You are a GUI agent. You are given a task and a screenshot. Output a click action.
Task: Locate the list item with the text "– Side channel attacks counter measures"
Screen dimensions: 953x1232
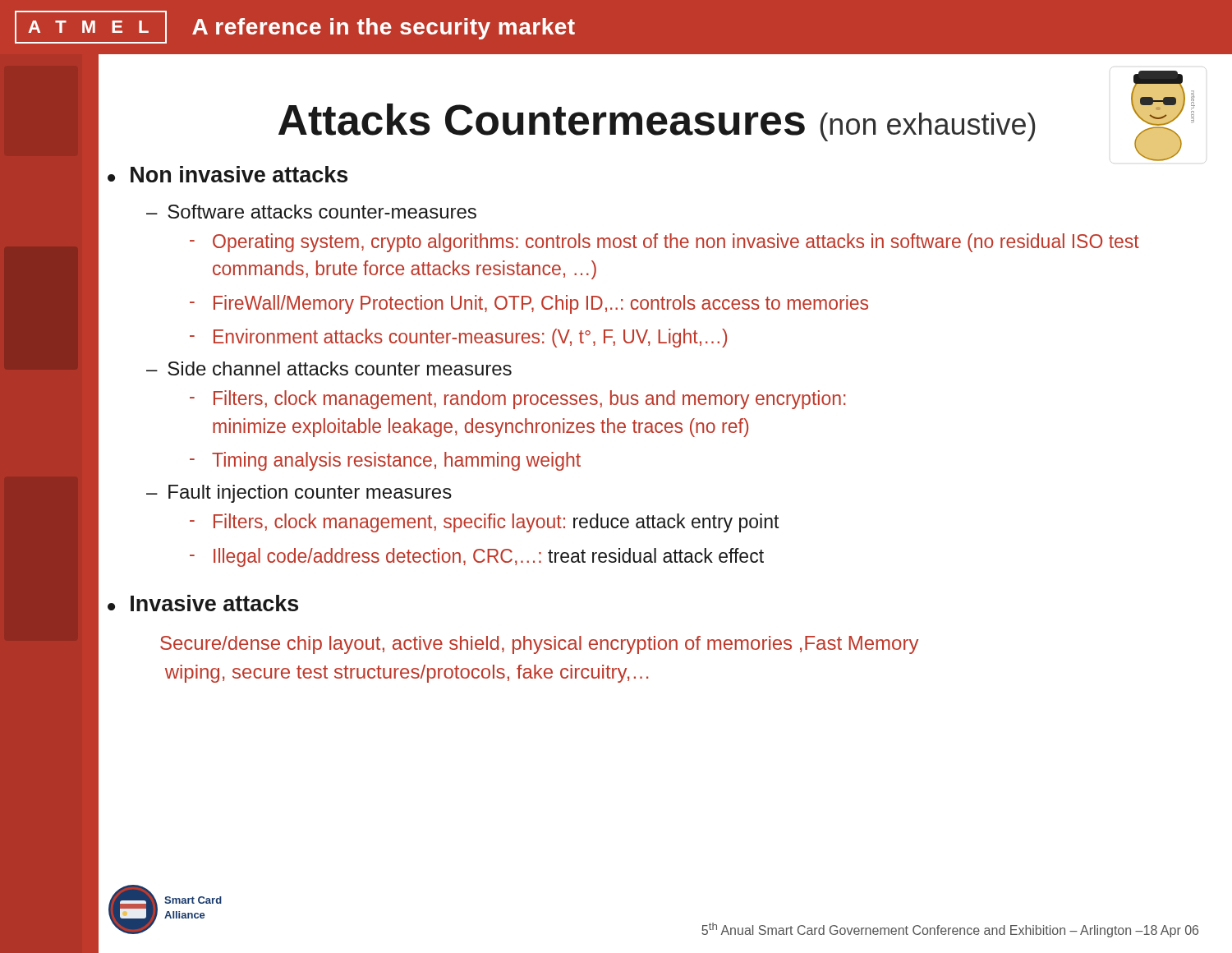coord(329,369)
